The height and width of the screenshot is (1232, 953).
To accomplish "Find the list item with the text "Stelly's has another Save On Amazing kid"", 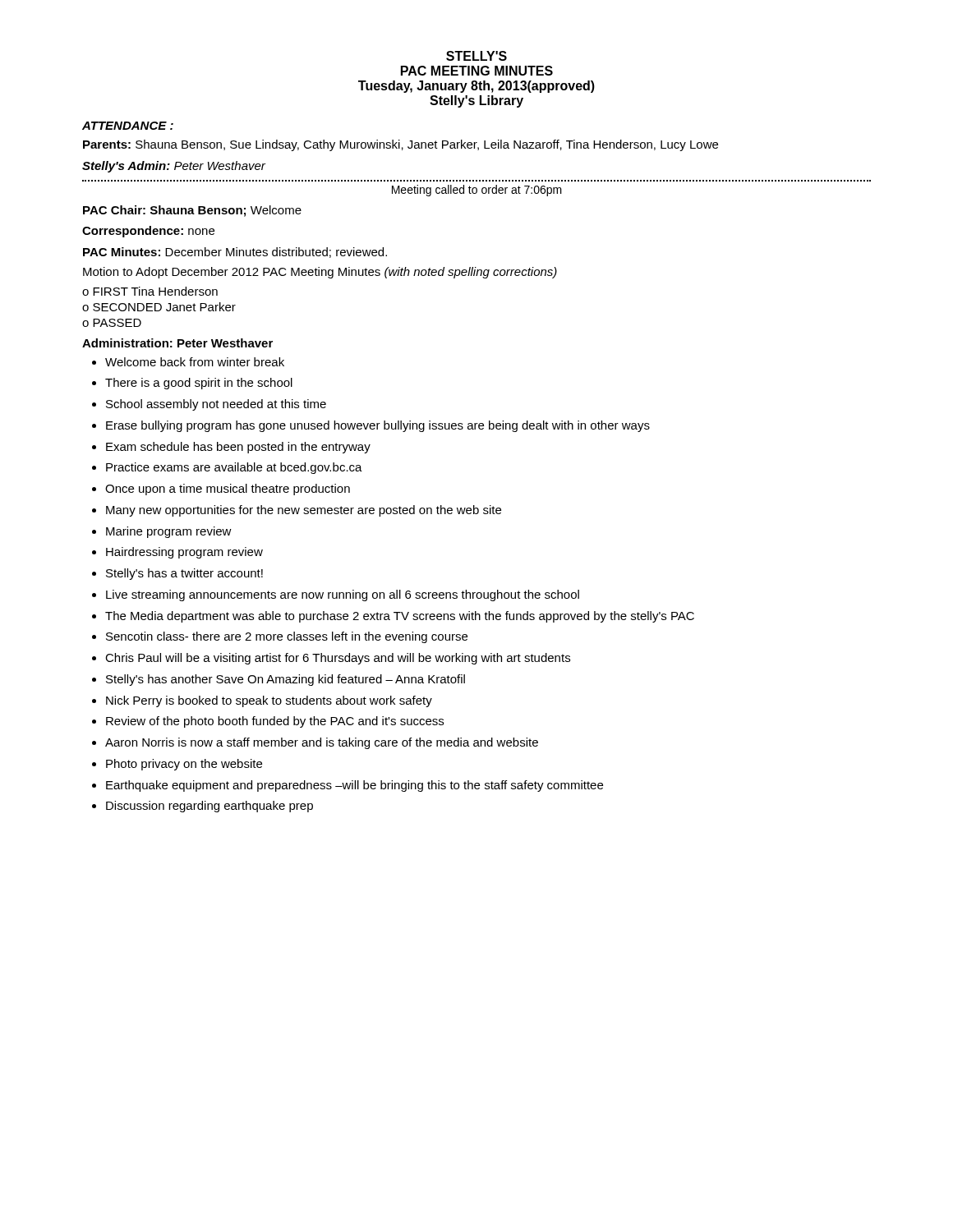I will pos(285,680).
